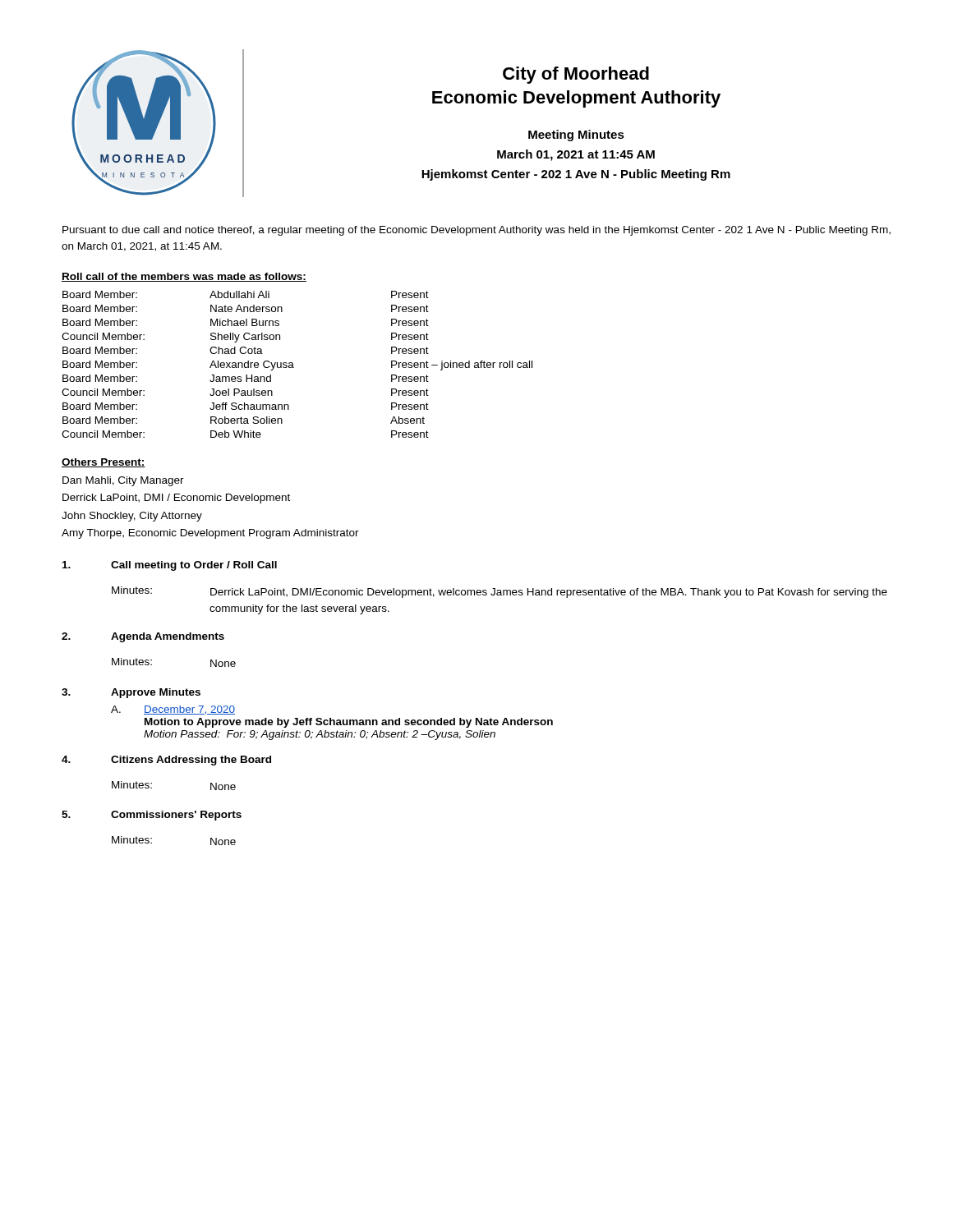The width and height of the screenshot is (953, 1232).
Task: Find the text block starting "City of MoorheadEconomic"
Action: [x=576, y=86]
